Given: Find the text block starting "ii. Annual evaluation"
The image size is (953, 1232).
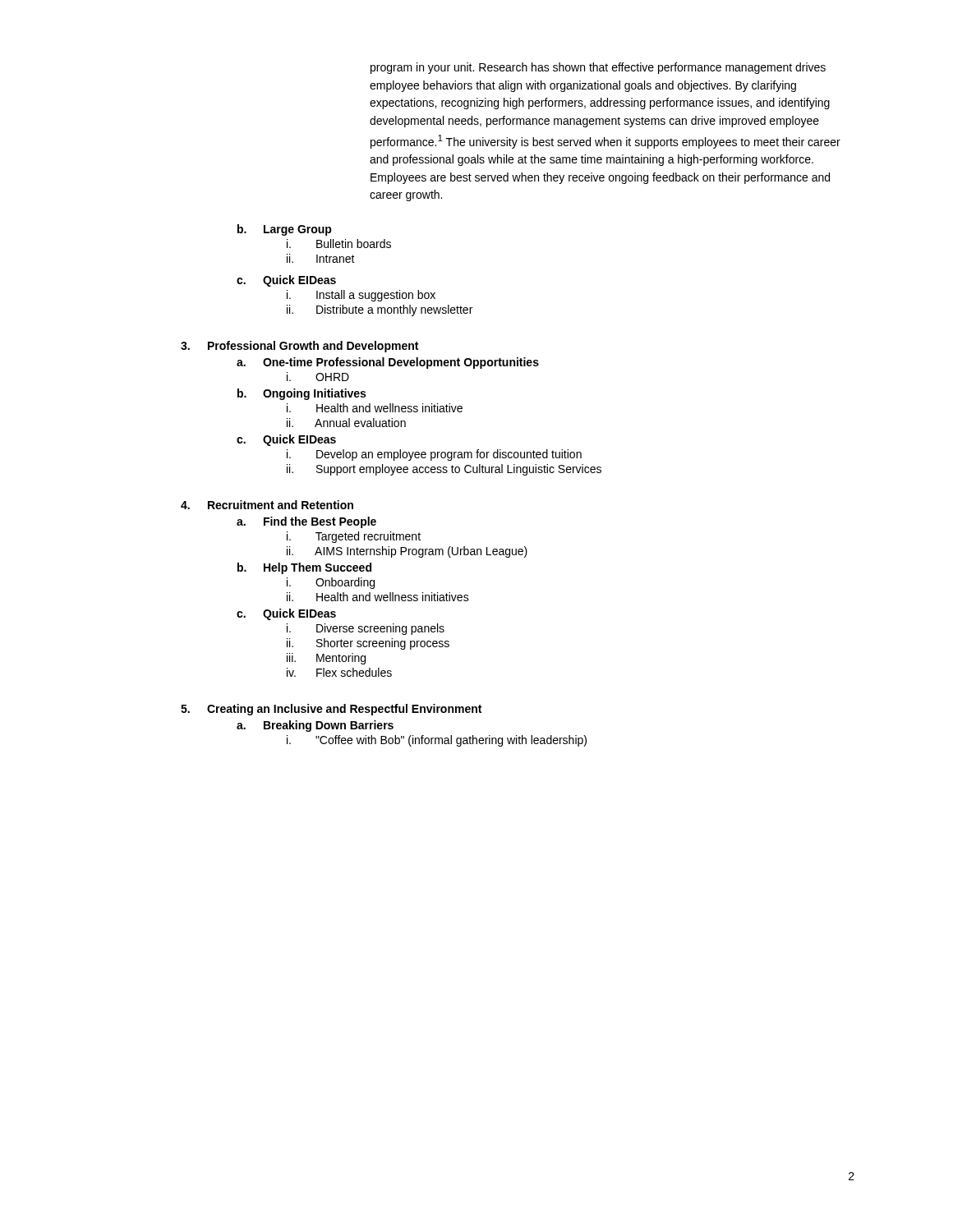Looking at the screenshot, I should (346, 423).
